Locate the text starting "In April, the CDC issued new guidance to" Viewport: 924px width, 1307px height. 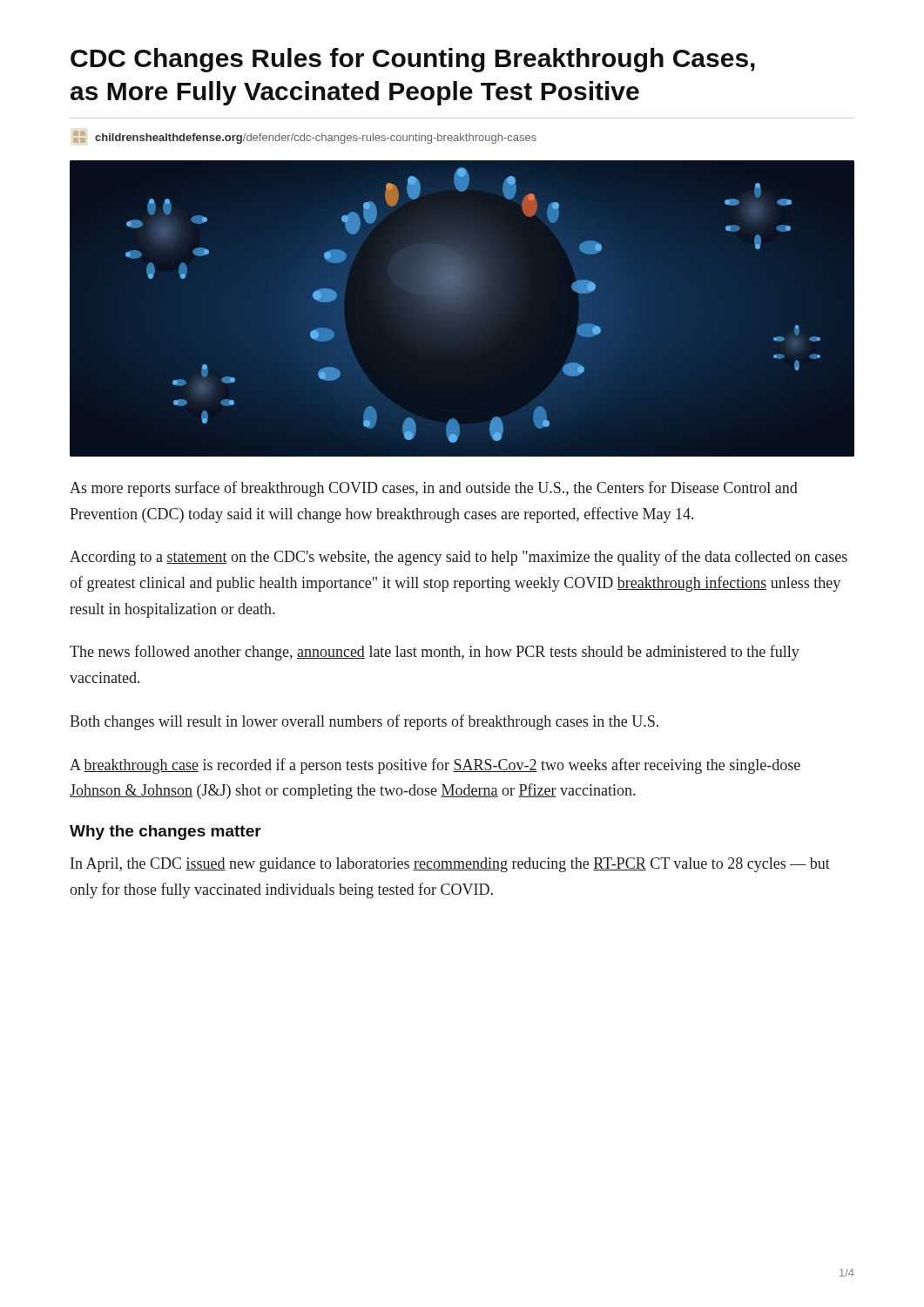(x=450, y=876)
